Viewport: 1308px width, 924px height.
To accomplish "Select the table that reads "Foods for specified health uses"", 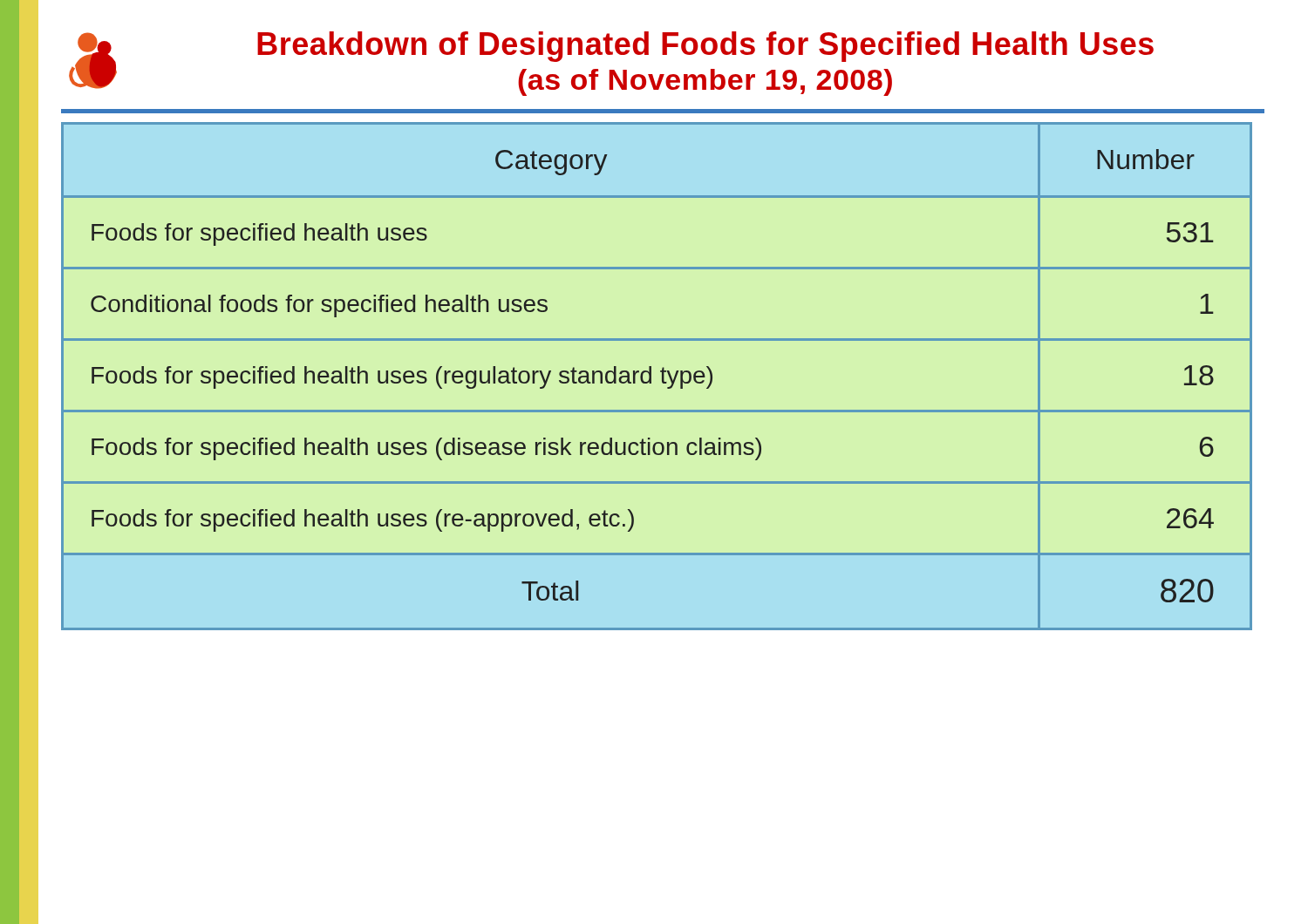I will [657, 376].
